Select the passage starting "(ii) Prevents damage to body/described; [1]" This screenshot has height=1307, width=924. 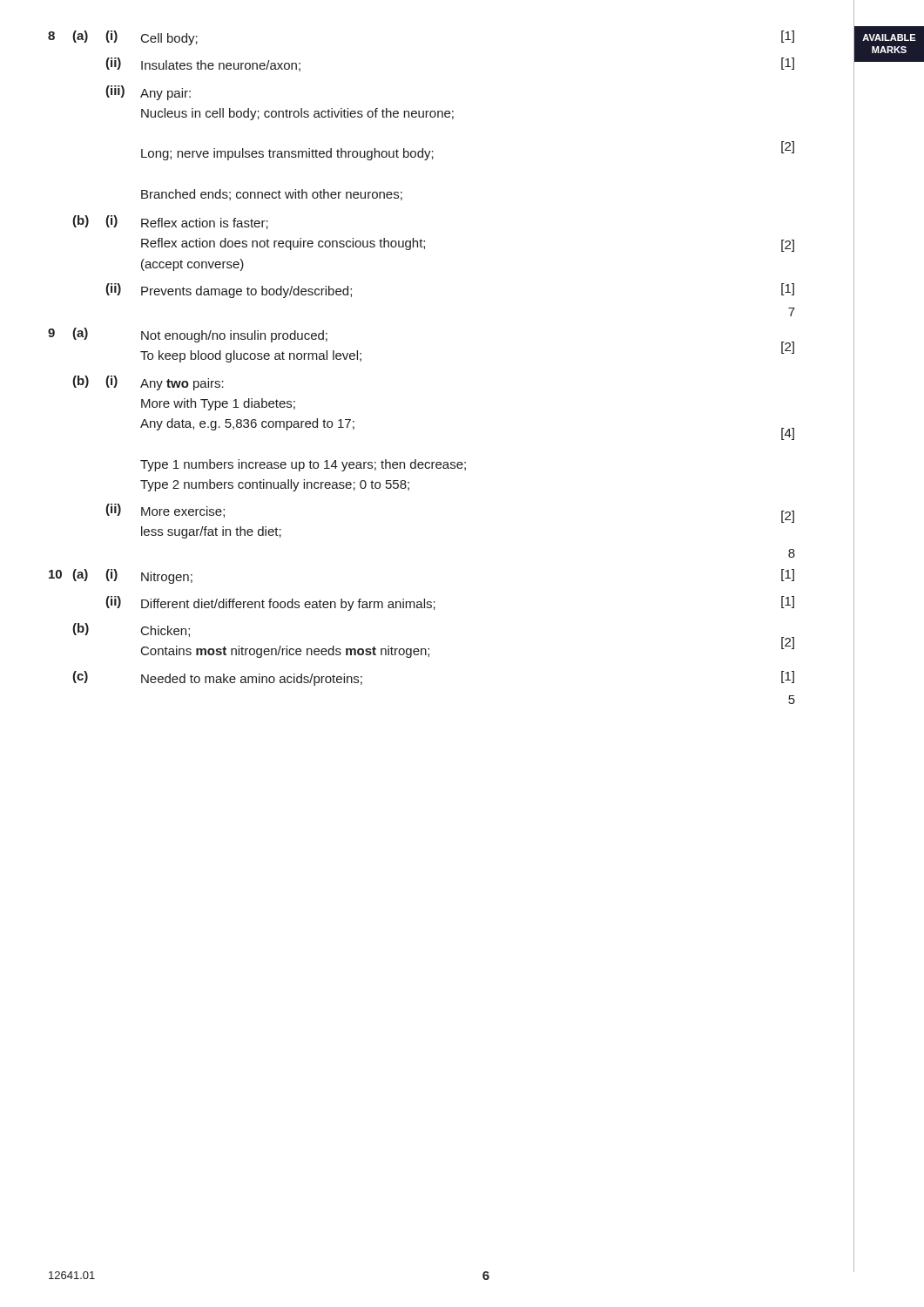[251, 291]
